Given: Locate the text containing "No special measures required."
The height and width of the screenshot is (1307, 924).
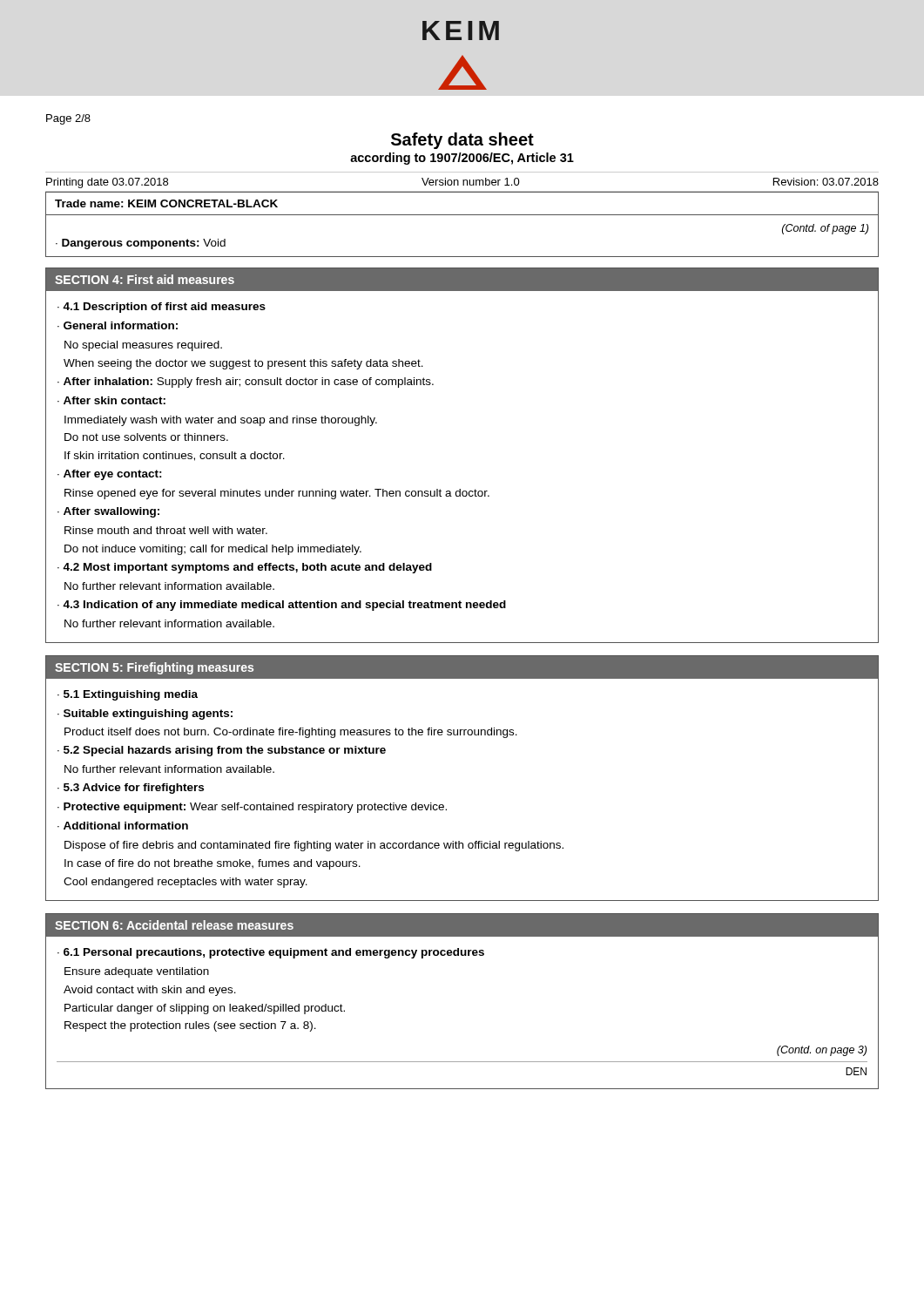Looking at the screenshot, I should (x=143, y=345).
